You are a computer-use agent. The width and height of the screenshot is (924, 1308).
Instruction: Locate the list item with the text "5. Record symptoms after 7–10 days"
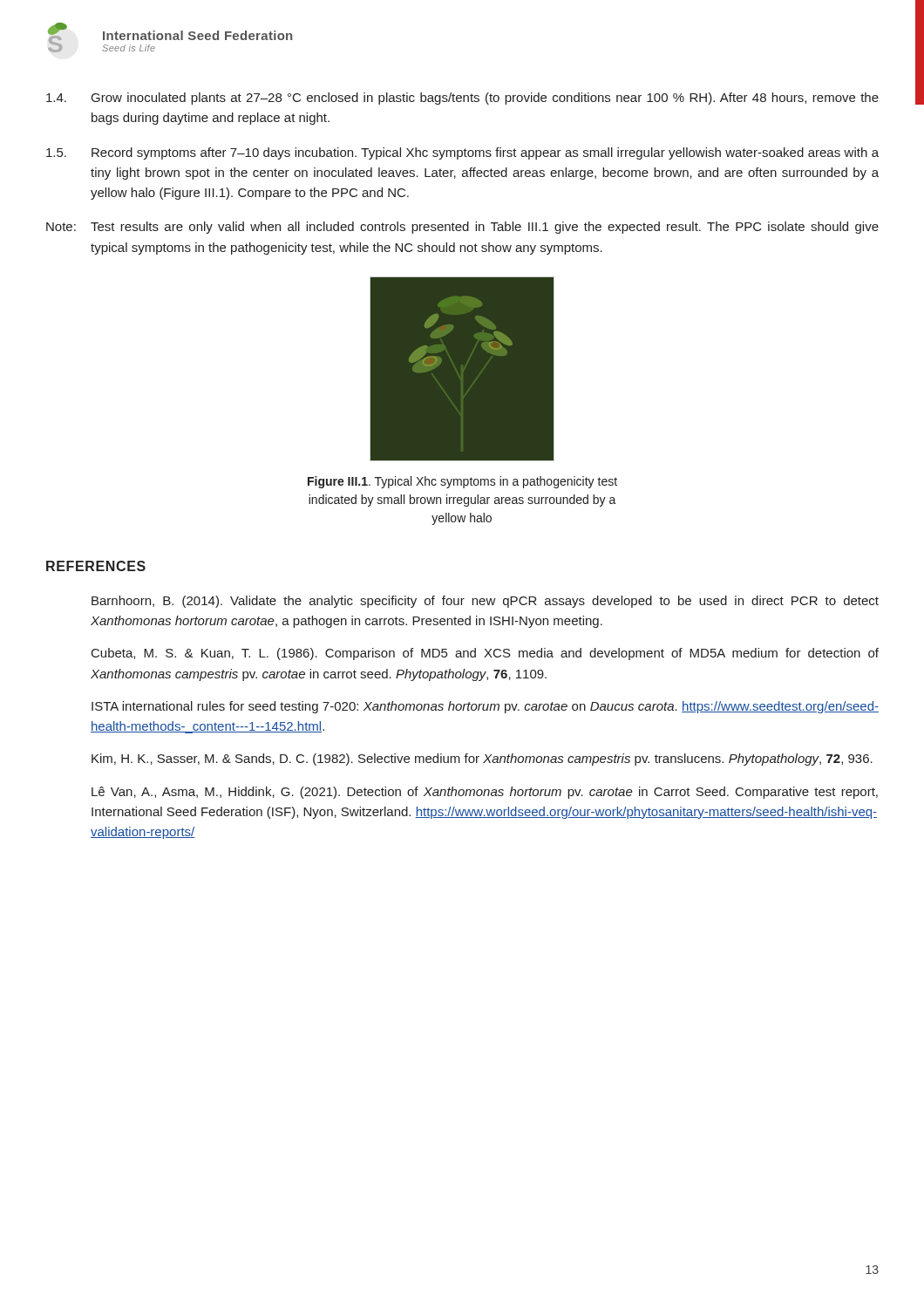click(x=462, y=172)
